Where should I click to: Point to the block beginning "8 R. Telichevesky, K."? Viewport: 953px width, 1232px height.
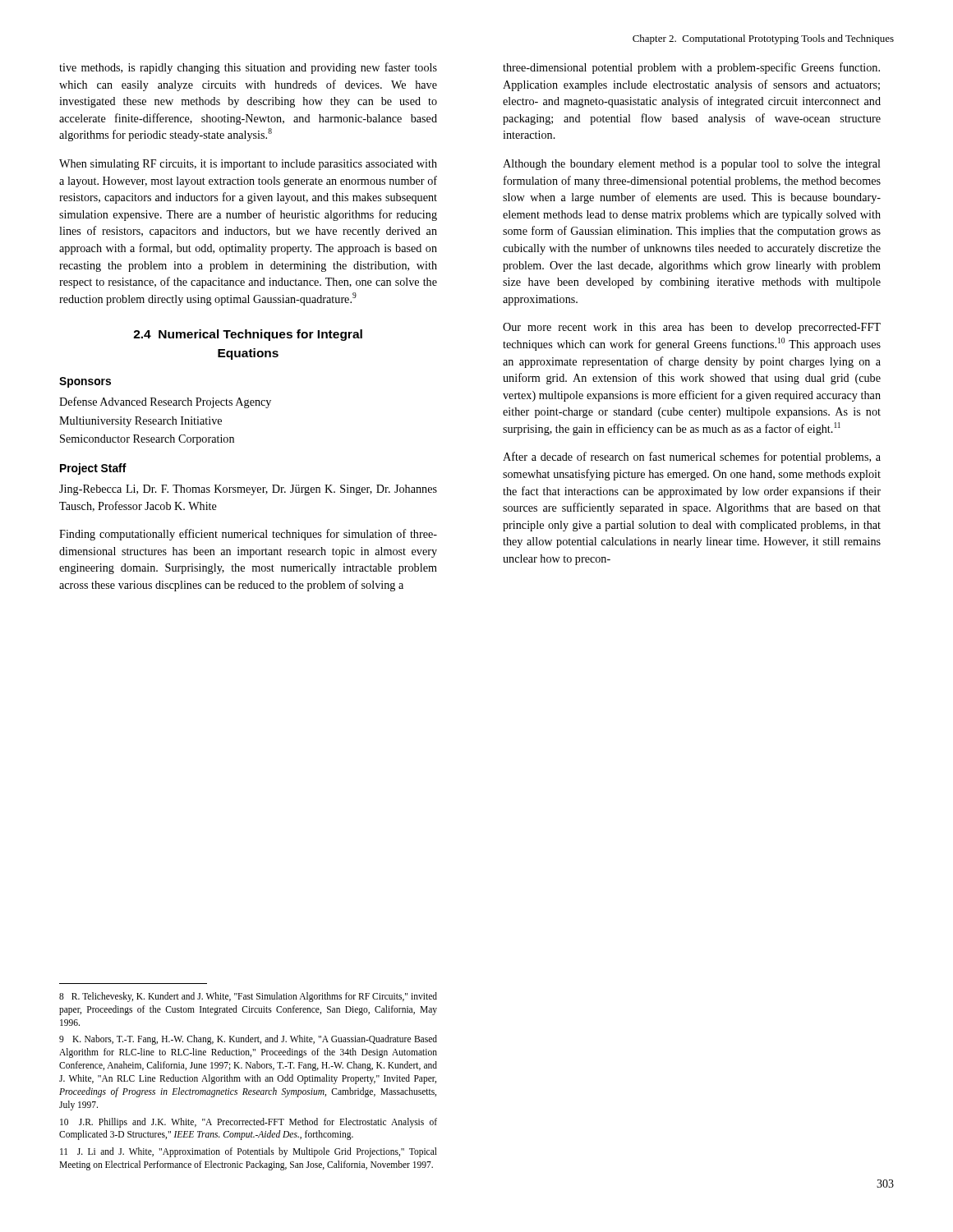click(x=248, y=1009)
